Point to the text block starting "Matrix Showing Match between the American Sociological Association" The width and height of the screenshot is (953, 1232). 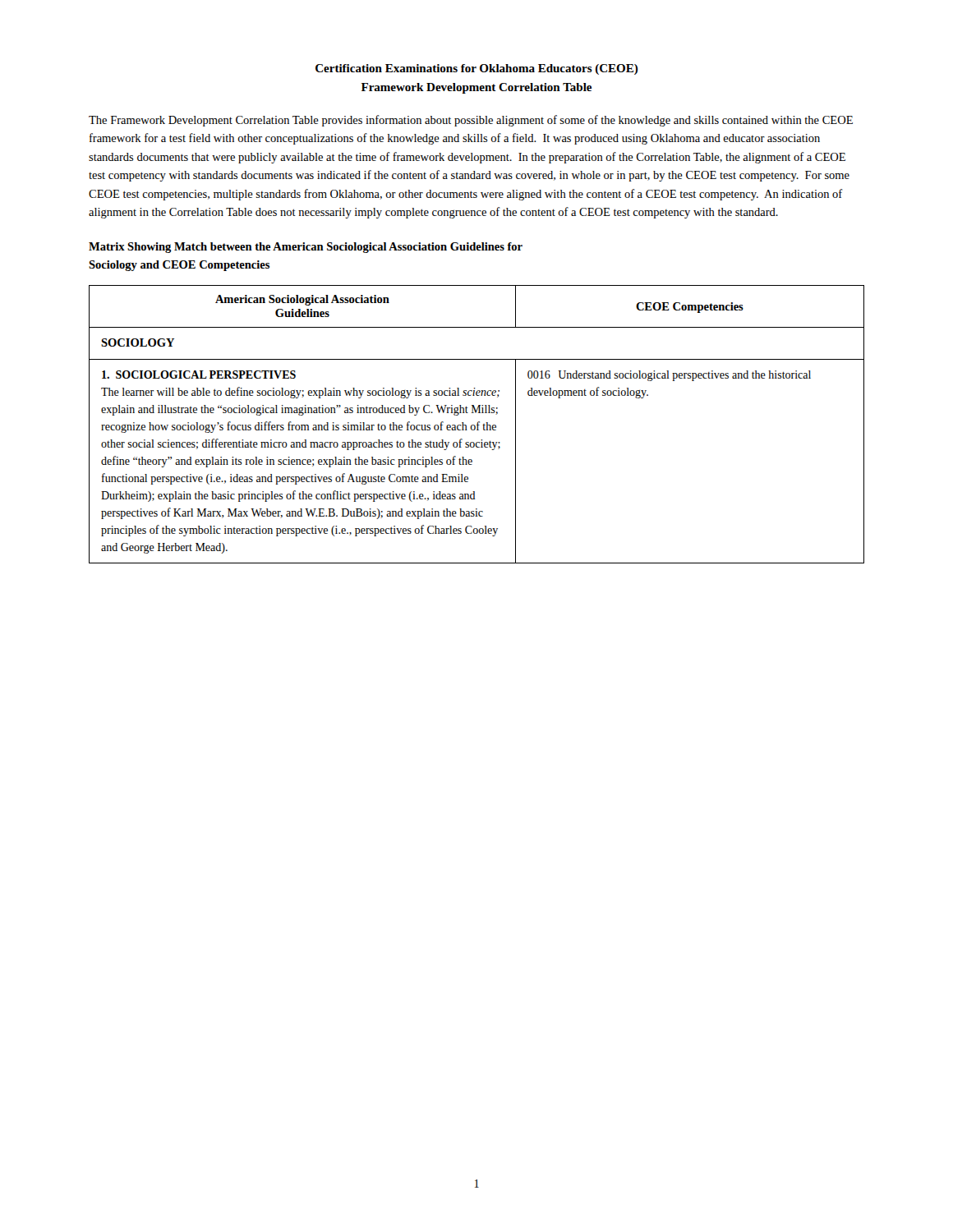click(x=306, y=255)
